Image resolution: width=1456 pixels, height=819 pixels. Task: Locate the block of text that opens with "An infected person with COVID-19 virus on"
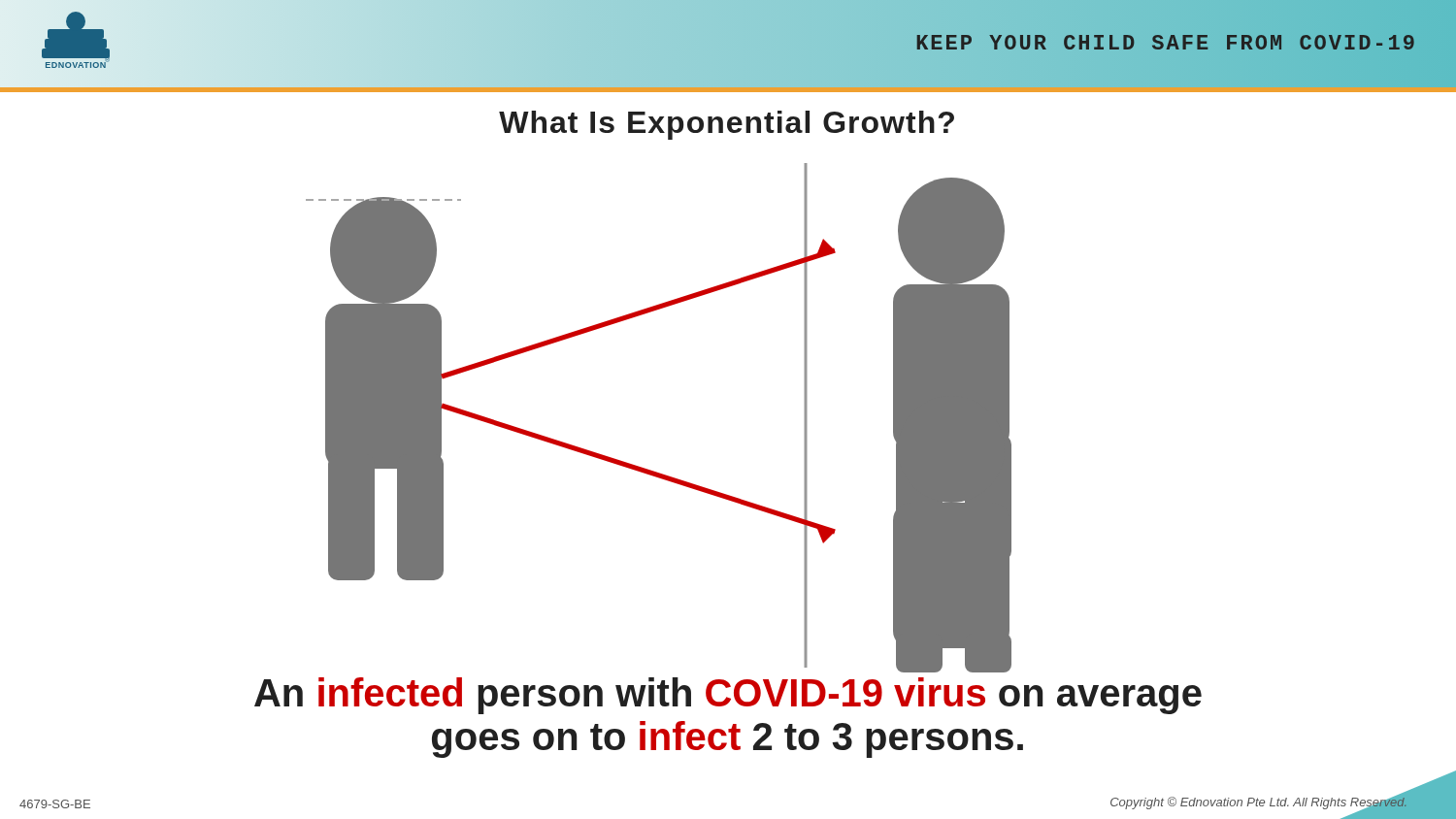(x=728, y=715)
